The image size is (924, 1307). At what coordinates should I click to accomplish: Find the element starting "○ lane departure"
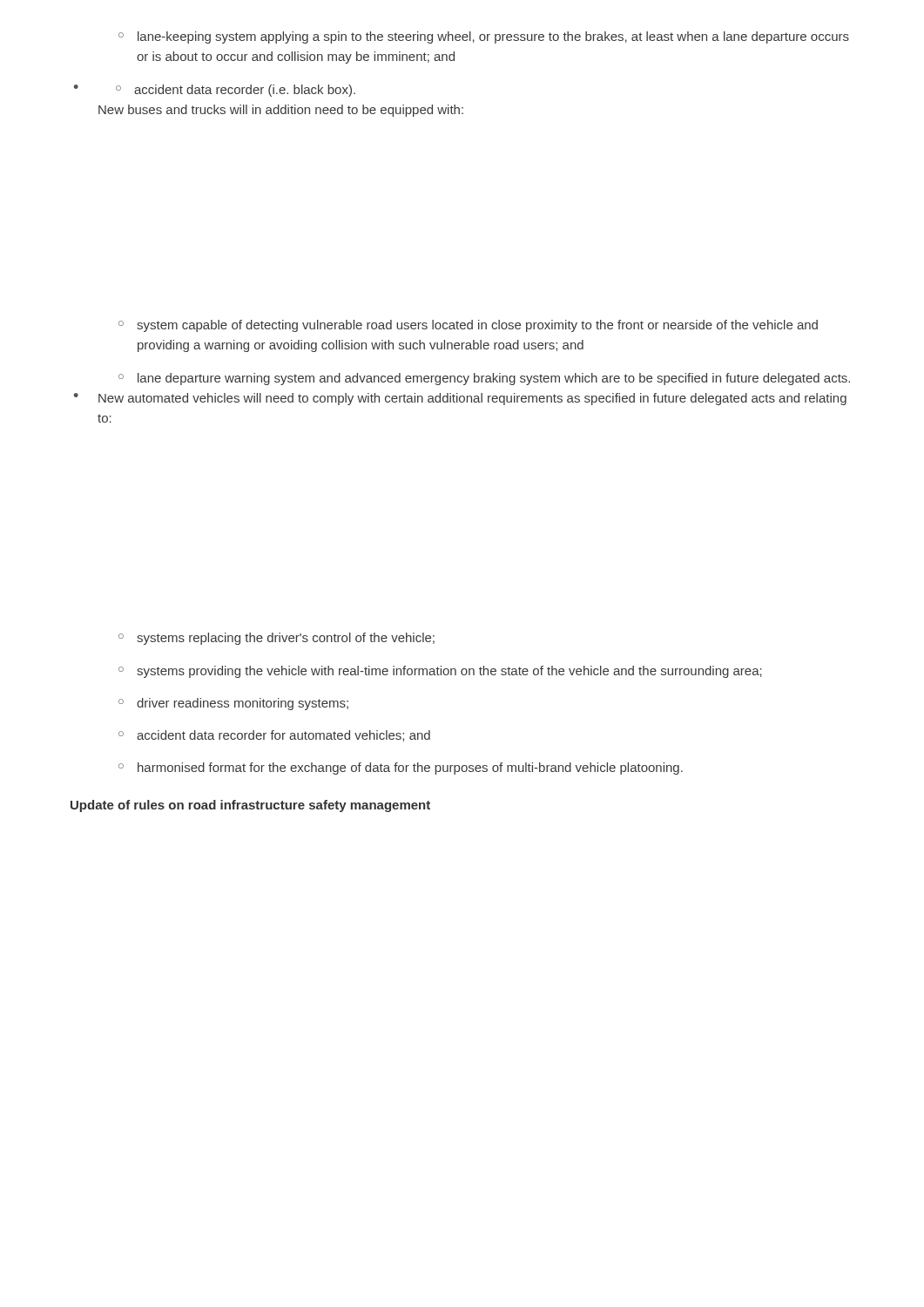point(486,377)
